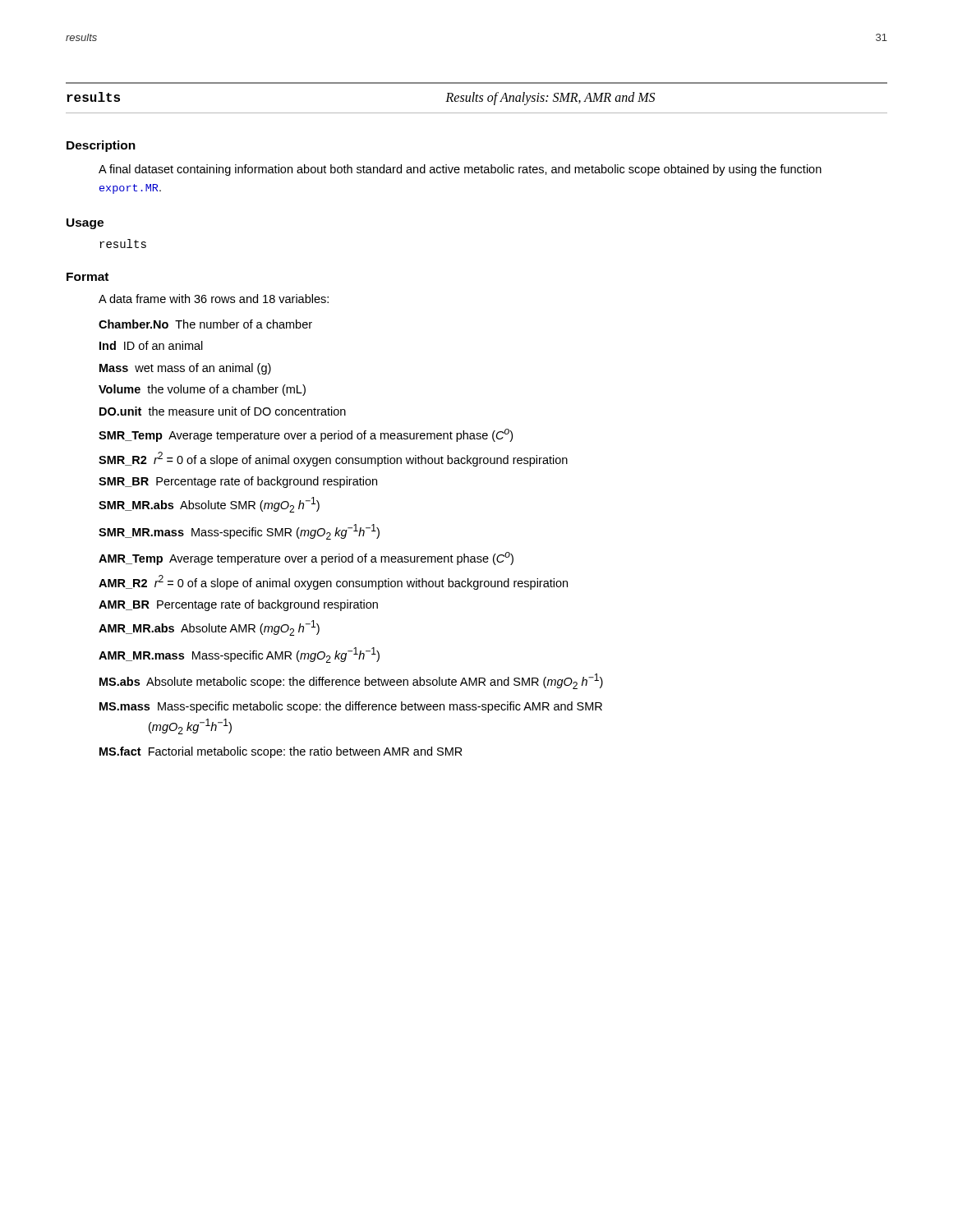This screenshot has height=1232, width=953.
Task: Where is the passage that starts "Volume the volume of a chamber"?
Action: [202, 390]
